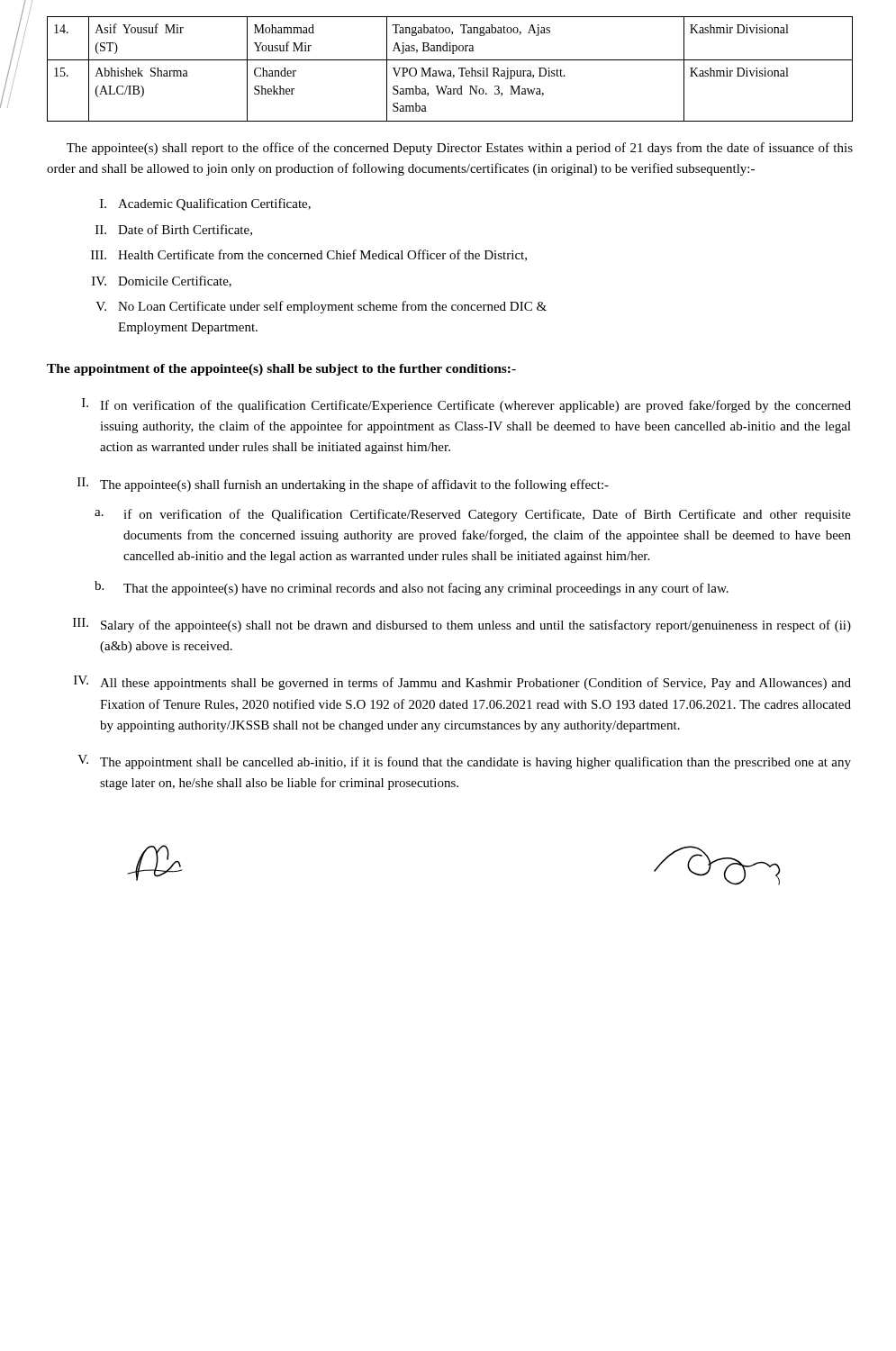
Task: Find the block on this page that starts "III. Health Certificate from the concerned Chief Medical"
Action: pyautogui.click(x=297, y=256)
